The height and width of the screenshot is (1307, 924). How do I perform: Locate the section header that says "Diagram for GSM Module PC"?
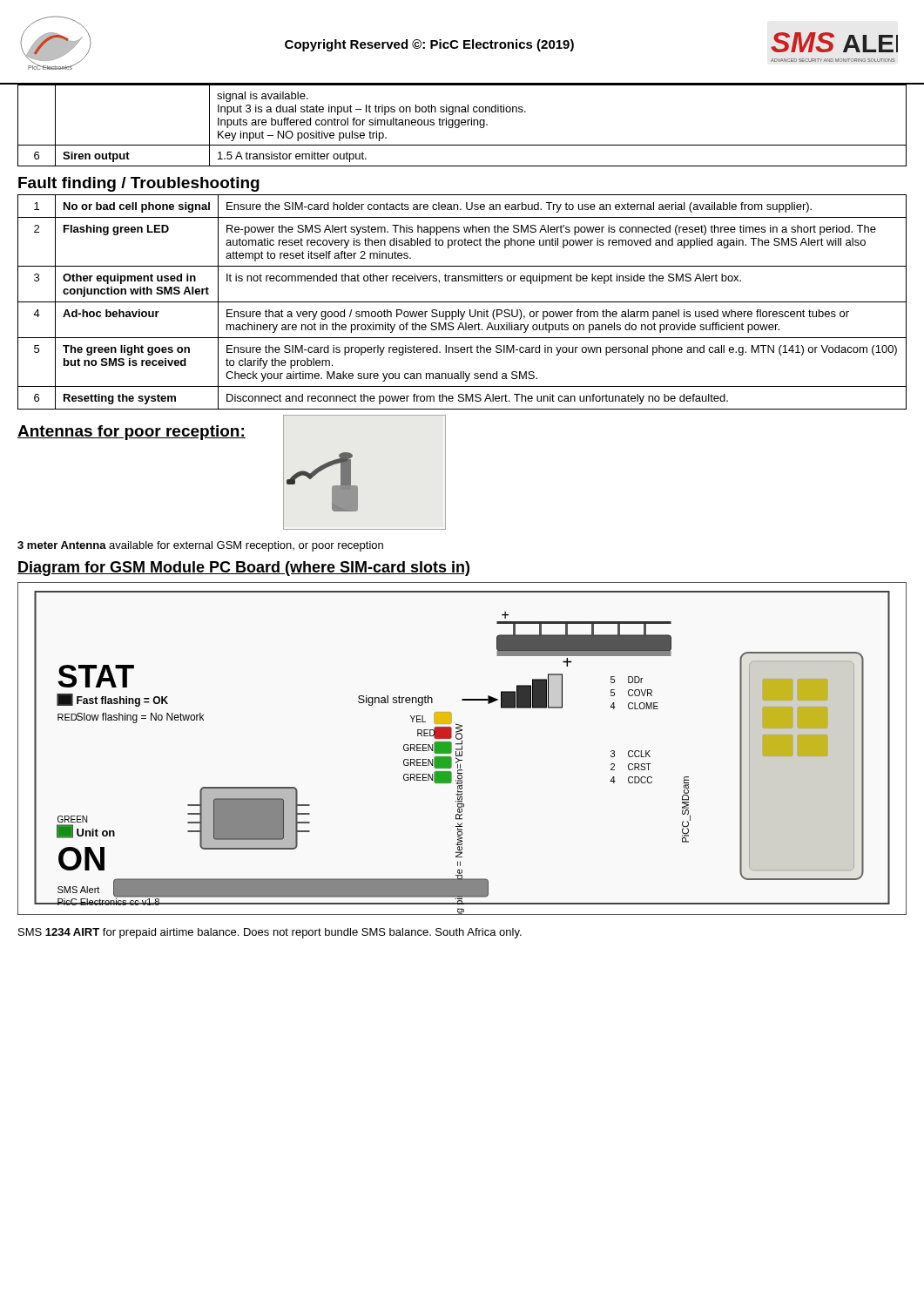244,567
